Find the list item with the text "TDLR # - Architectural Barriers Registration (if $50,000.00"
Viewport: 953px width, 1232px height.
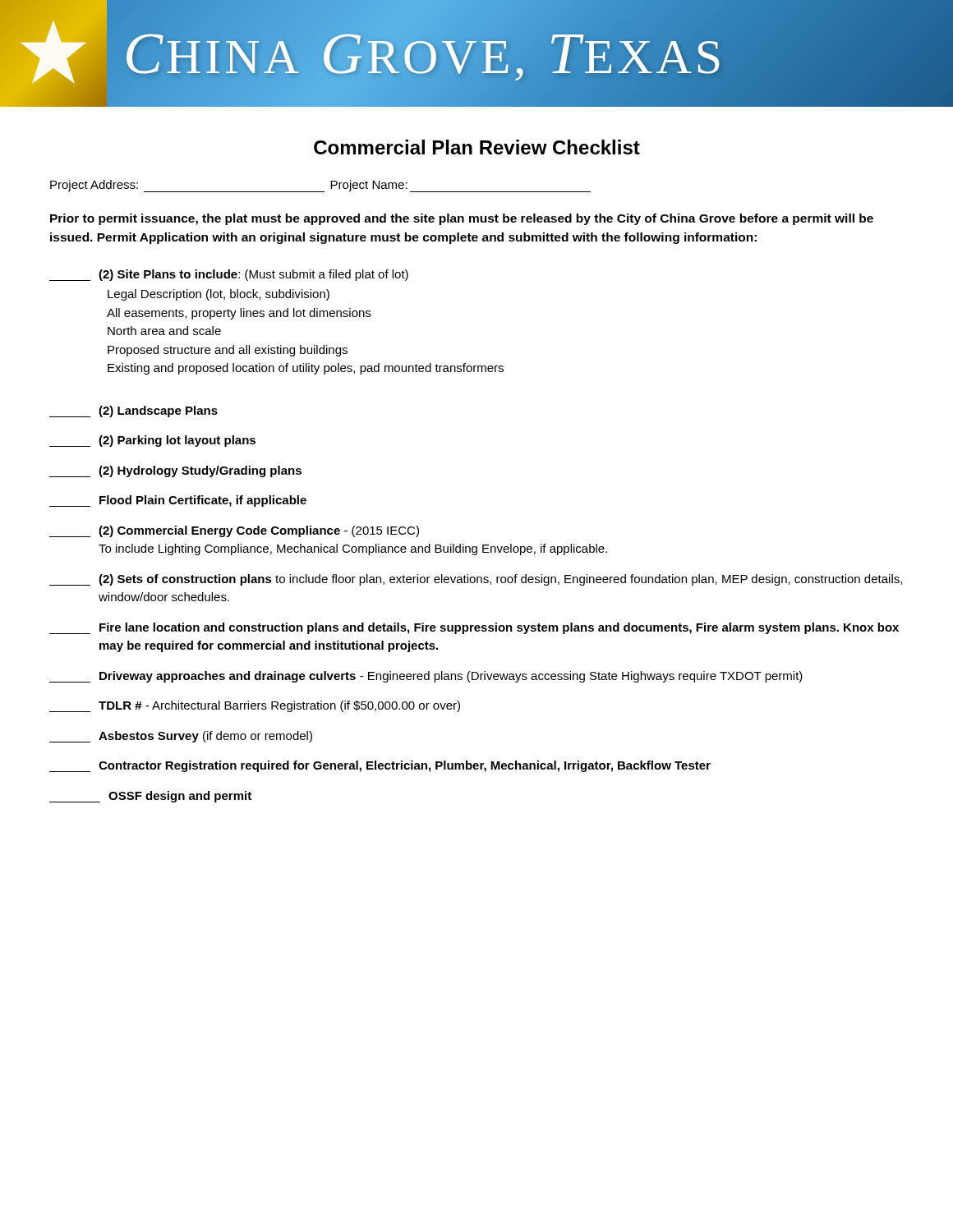(255, 706)
